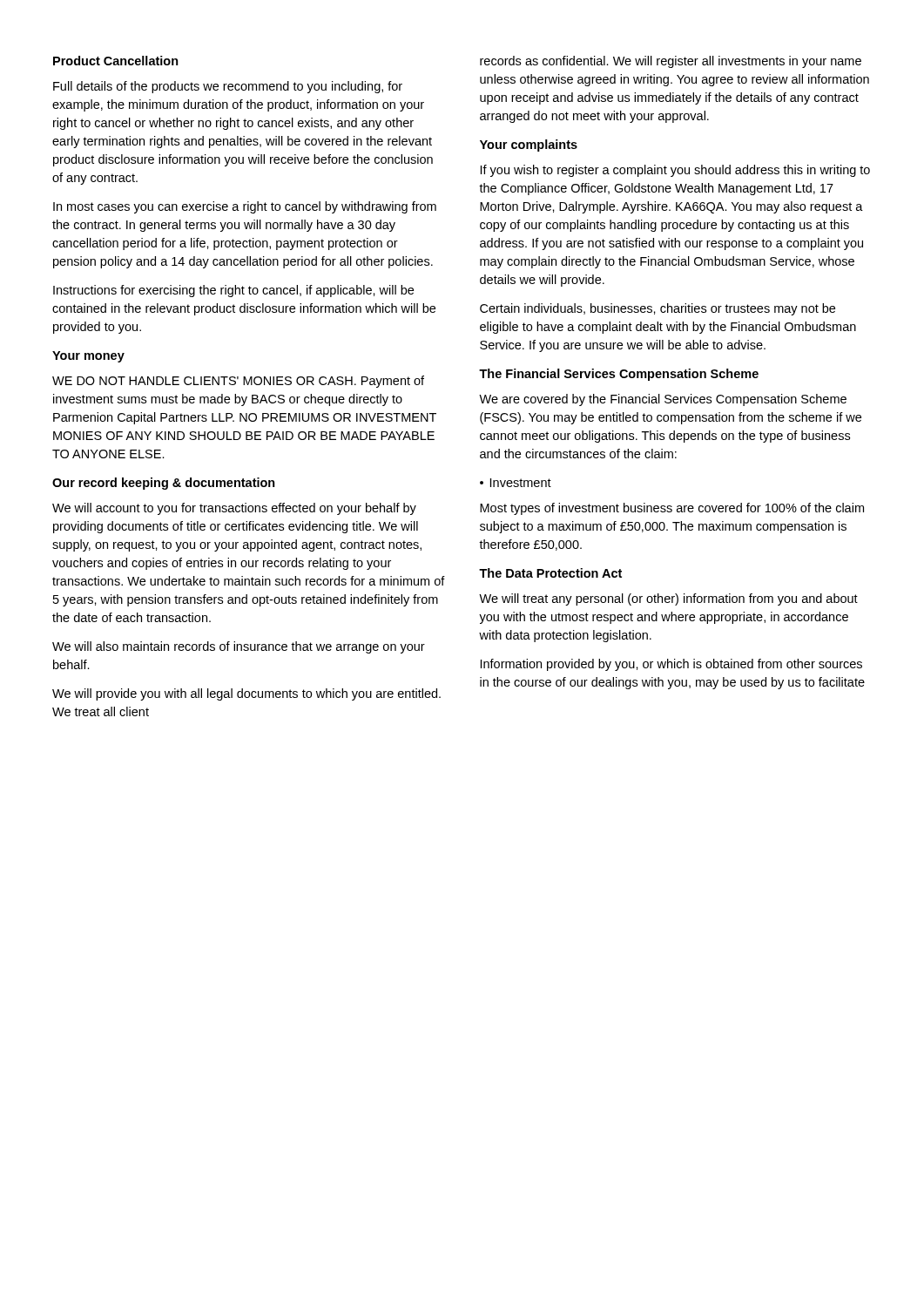Locate the text block that says "We will also maintain records of"
The image size is (924, 1307).
248,657
